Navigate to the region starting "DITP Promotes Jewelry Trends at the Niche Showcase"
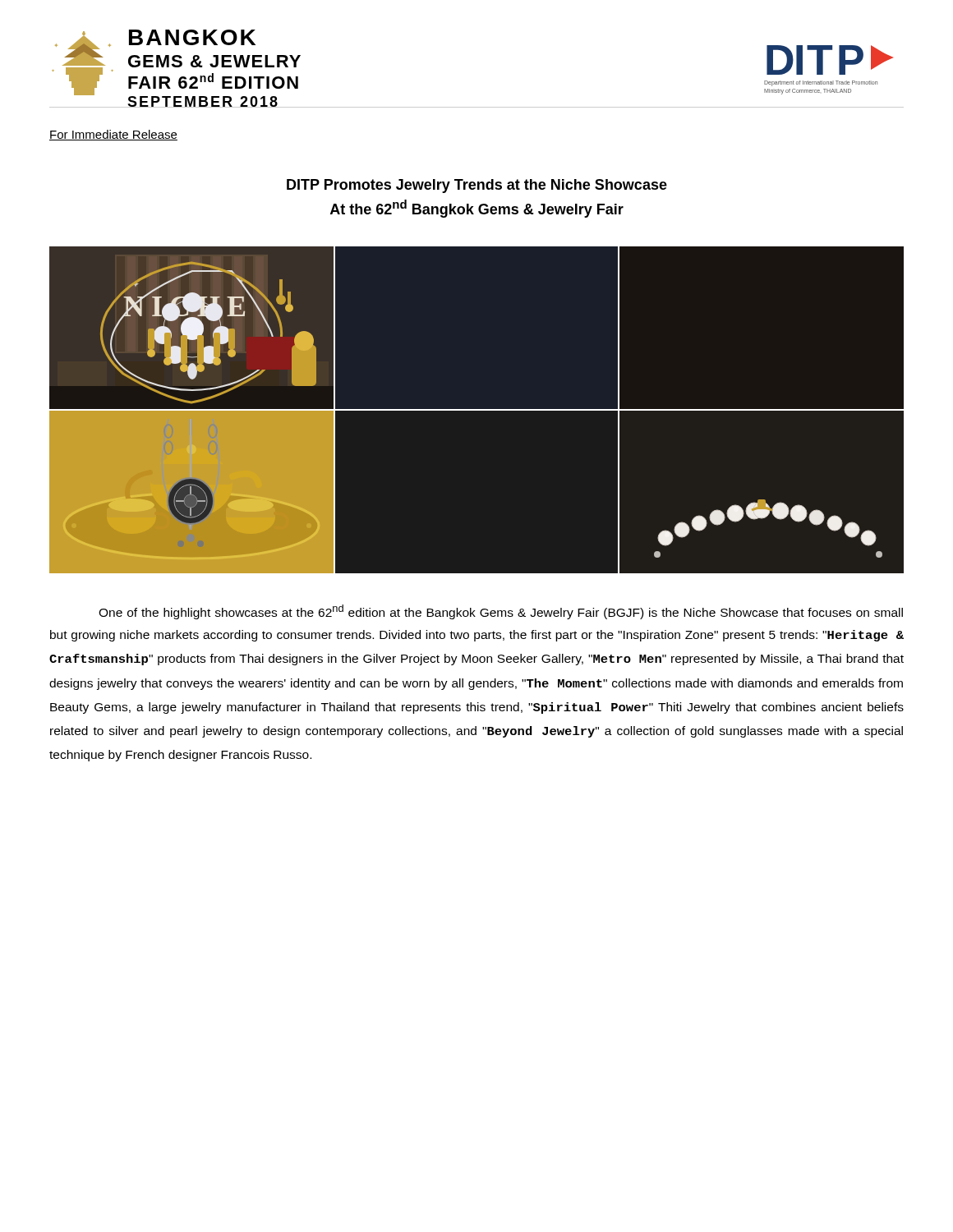The image size is (953, 1232). click(476, 197)
